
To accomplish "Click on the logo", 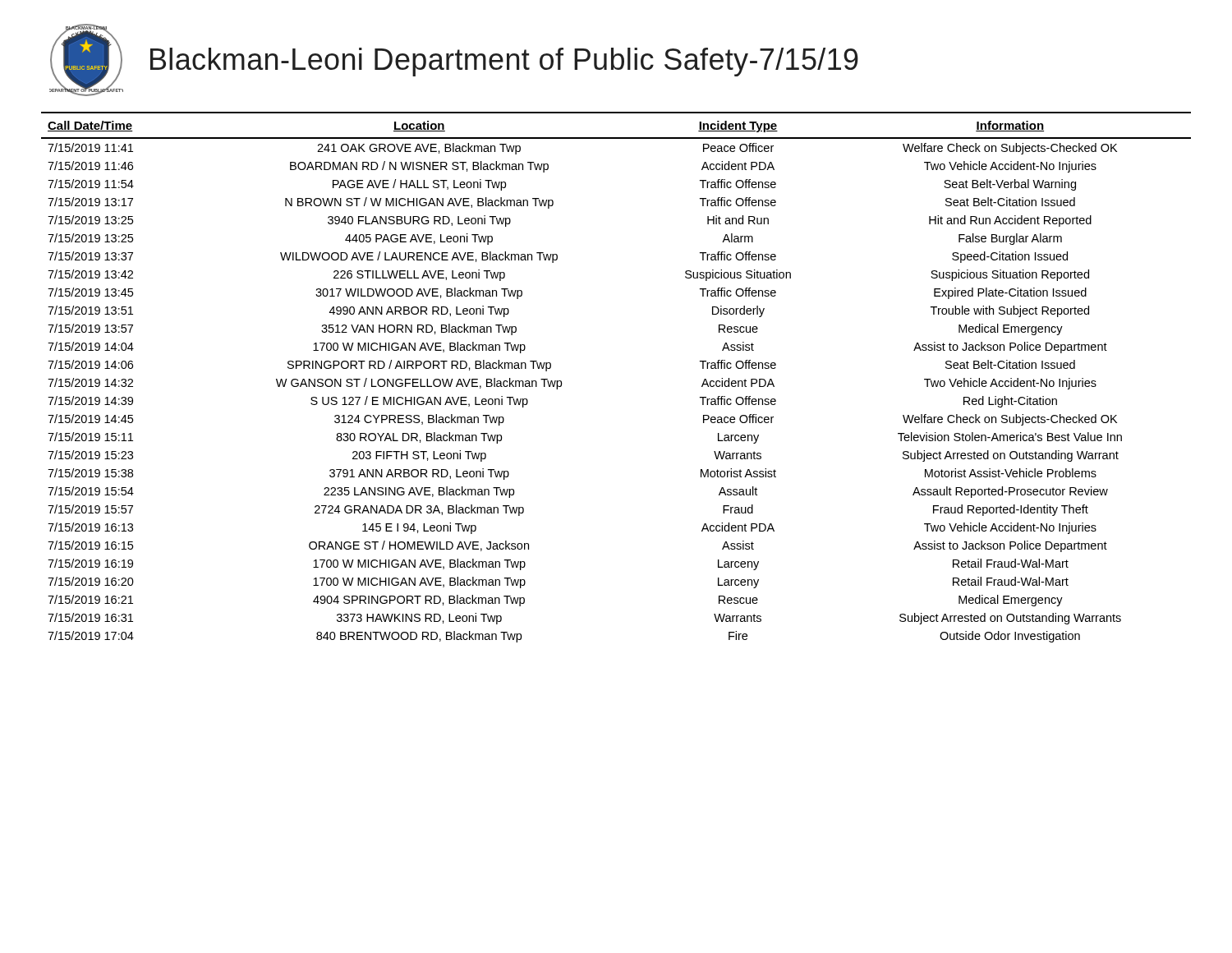I will point(86,60).
